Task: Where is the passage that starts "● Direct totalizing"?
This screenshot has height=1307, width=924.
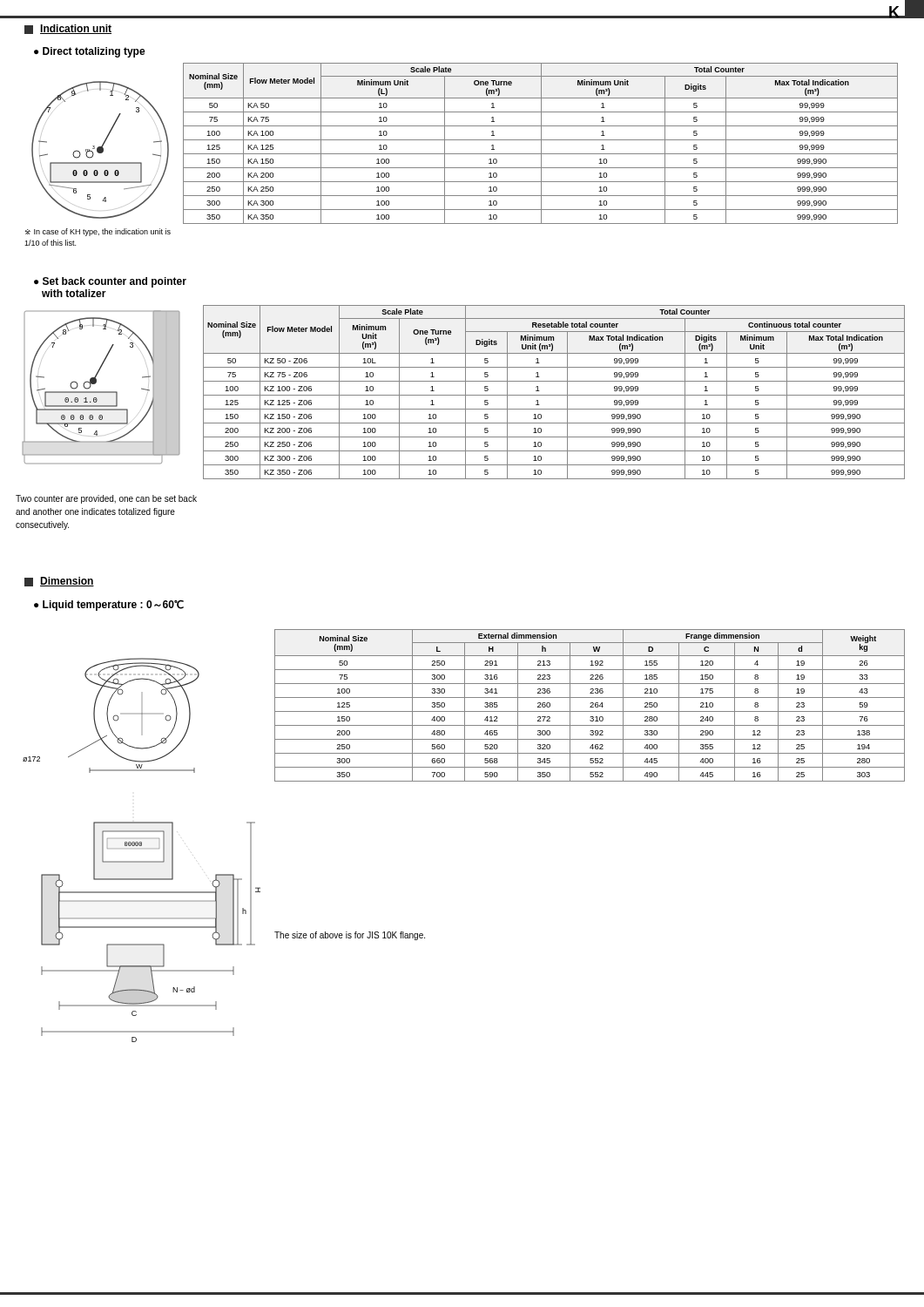Action: [89, 51]
